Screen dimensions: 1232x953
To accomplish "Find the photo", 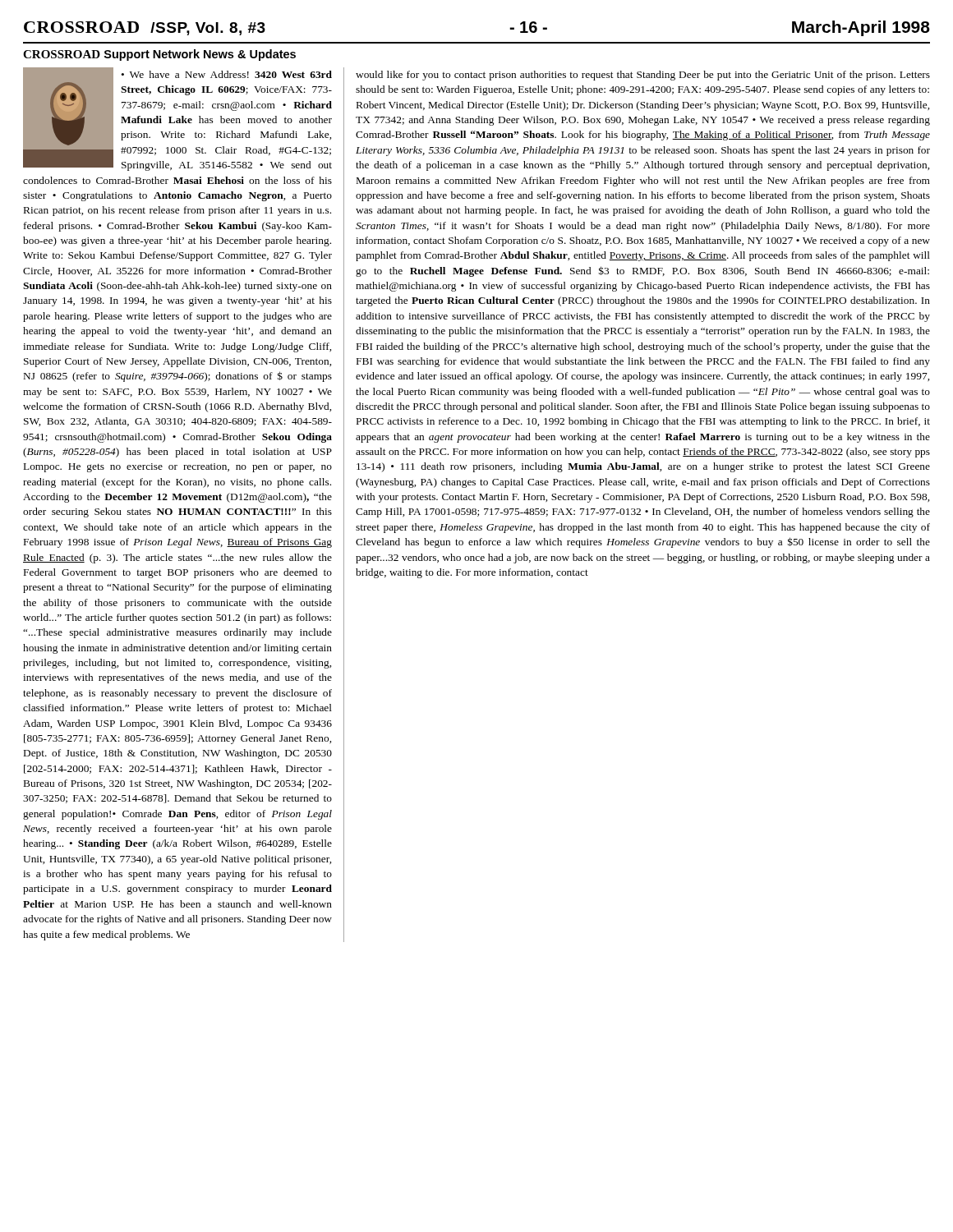I will [x=68, y=117].
